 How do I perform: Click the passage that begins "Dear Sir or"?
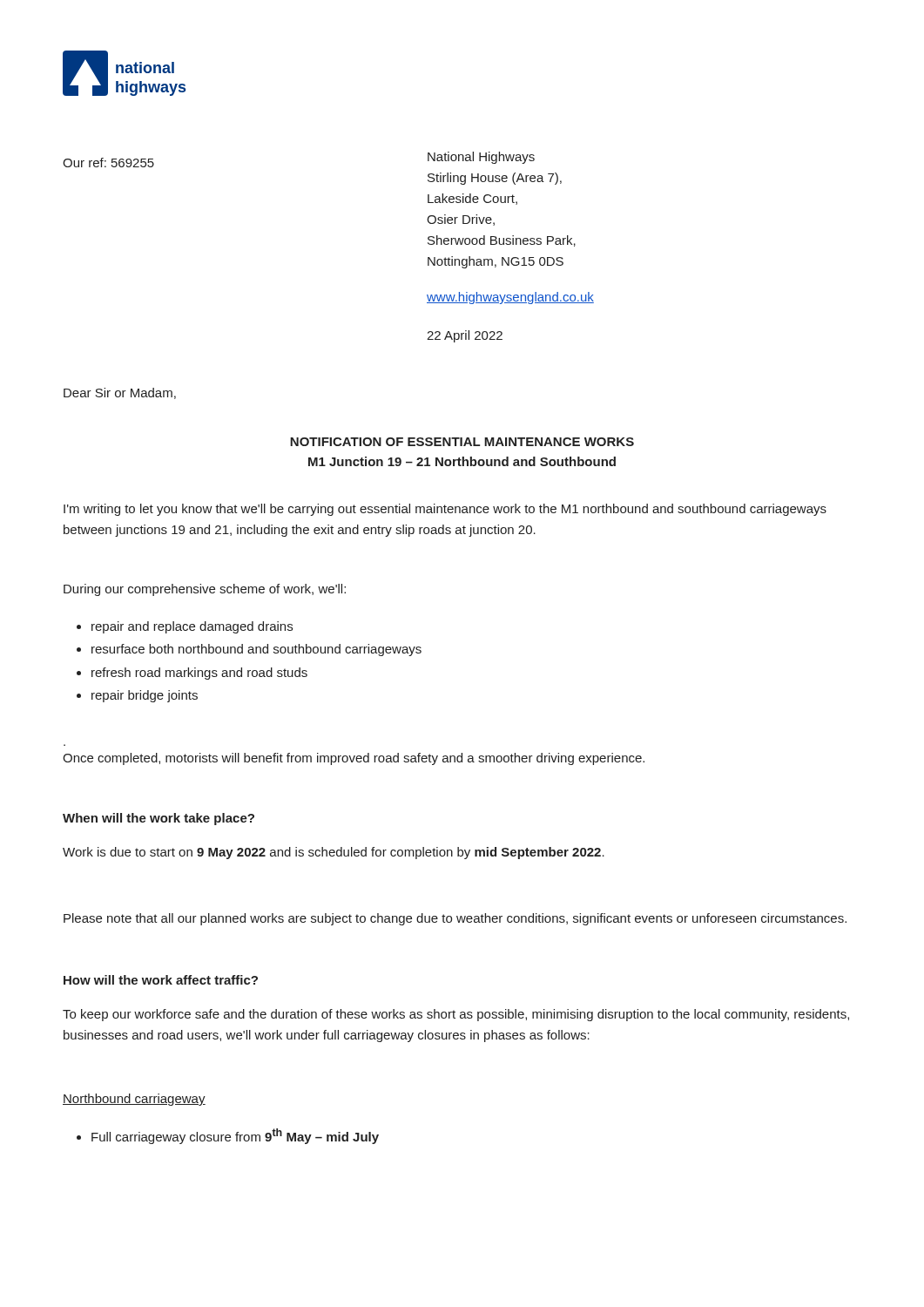[120, 393]
